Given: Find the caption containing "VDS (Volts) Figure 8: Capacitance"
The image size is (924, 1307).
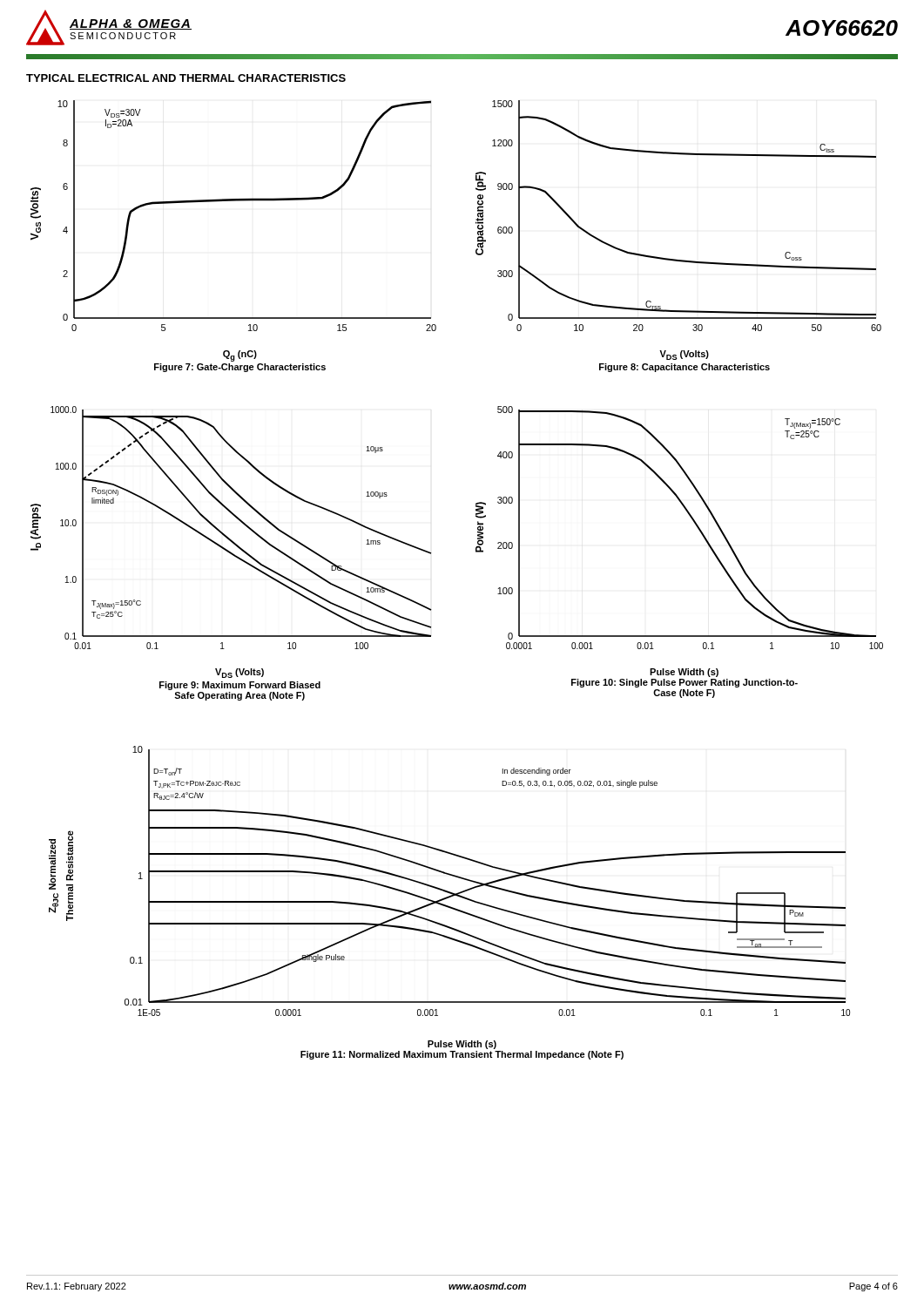Looking at the screenshot, I should click(684, 360).
